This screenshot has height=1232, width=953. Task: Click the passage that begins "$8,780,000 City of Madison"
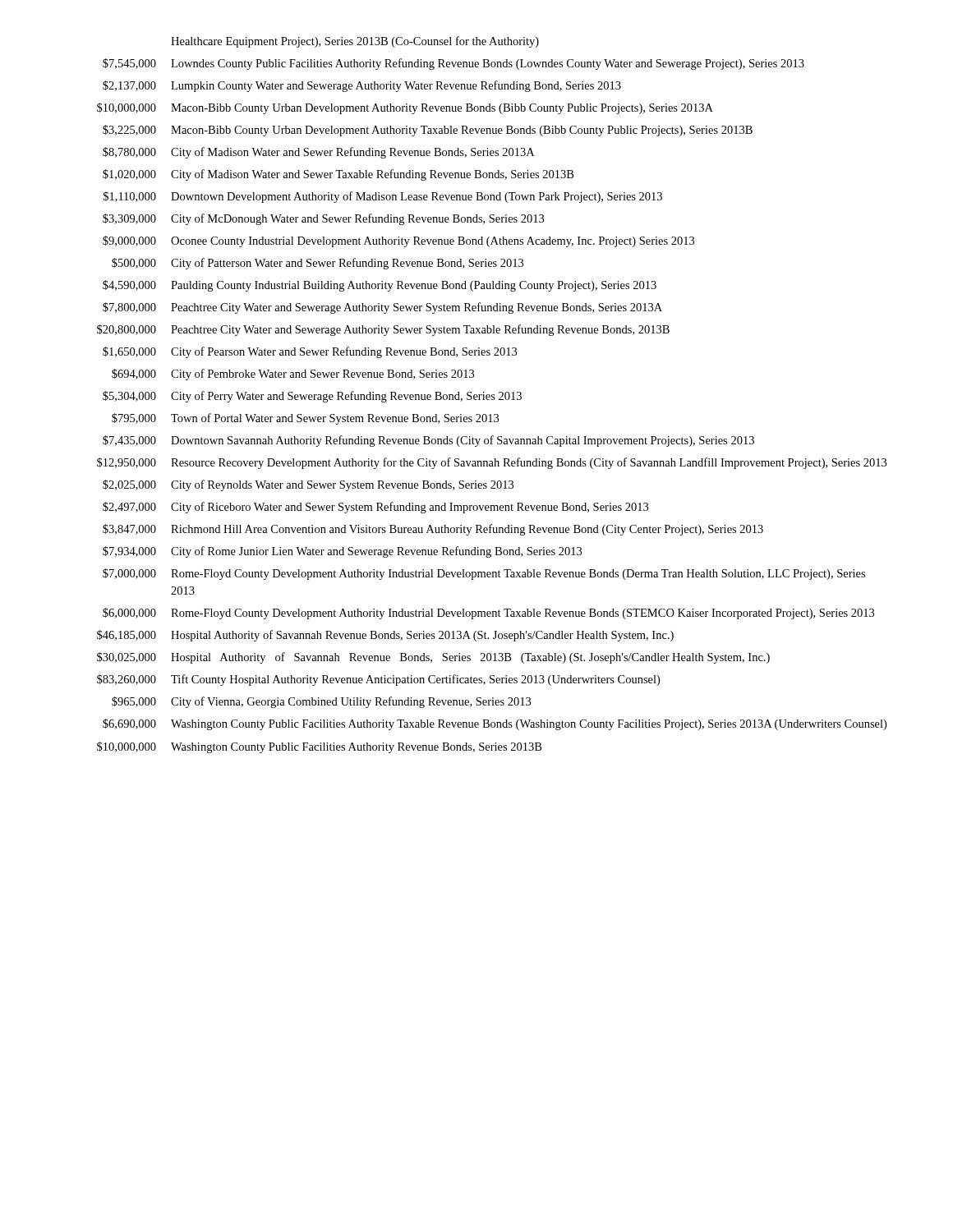(476, 152)
